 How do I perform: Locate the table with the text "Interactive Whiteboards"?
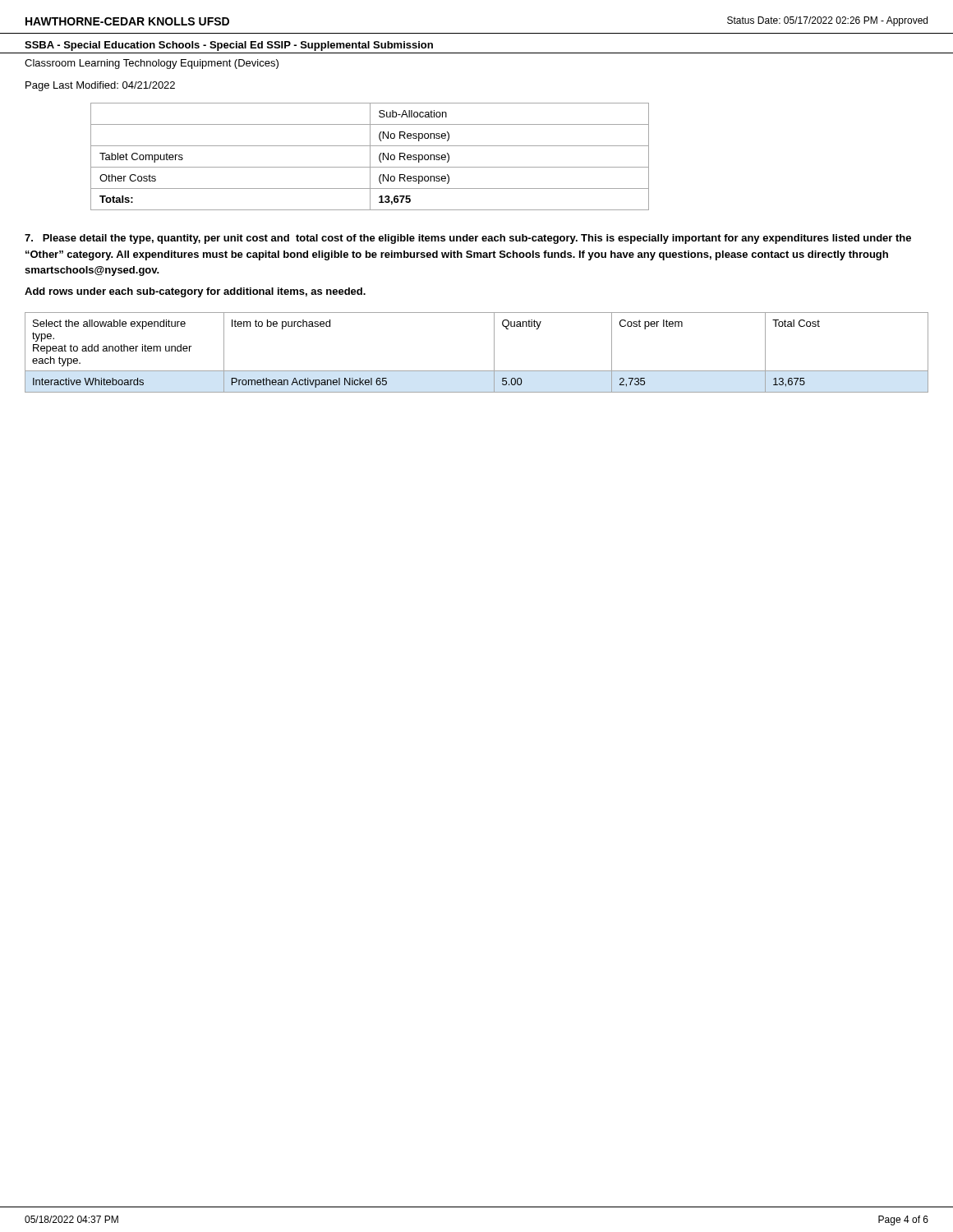pos(476,352)
